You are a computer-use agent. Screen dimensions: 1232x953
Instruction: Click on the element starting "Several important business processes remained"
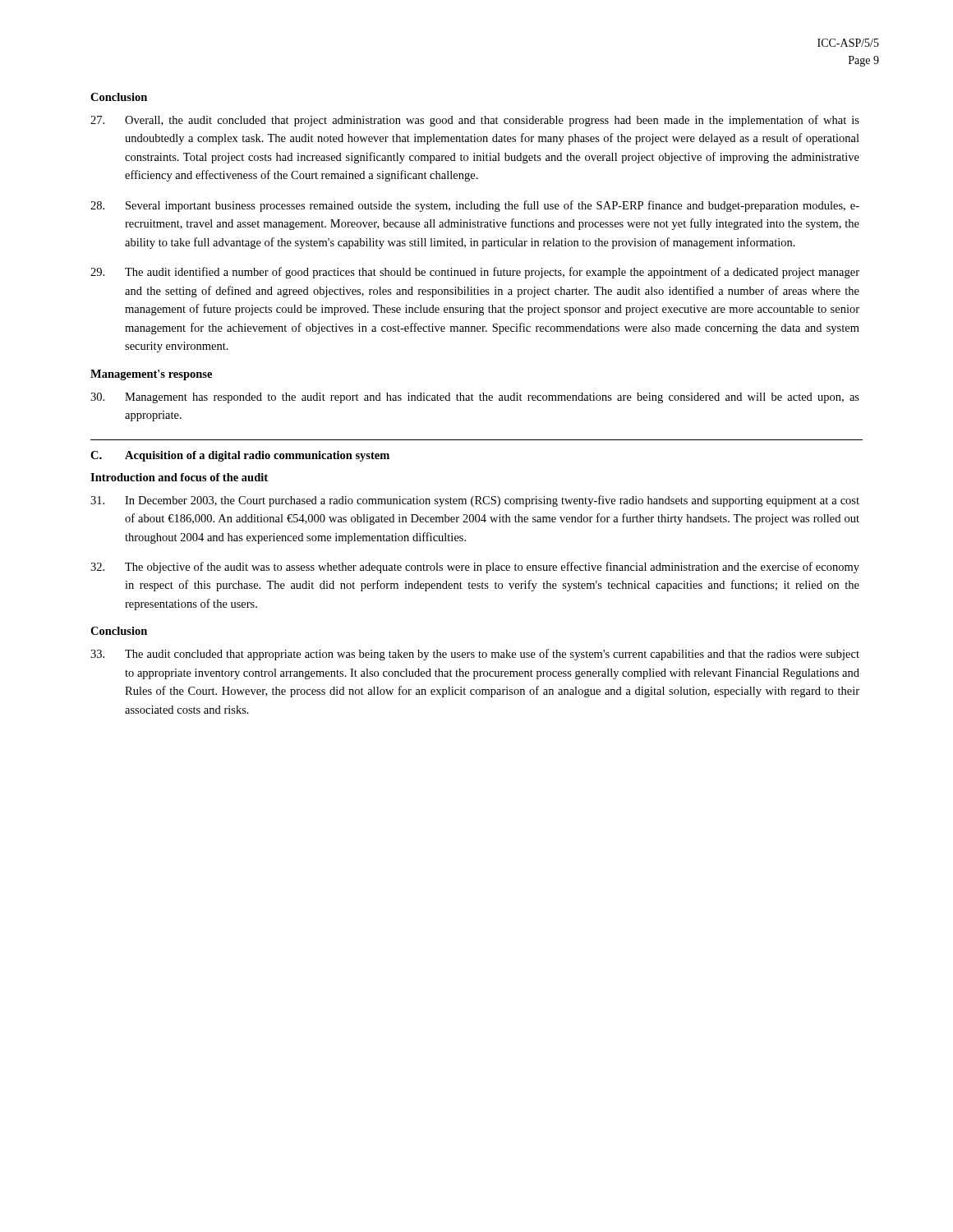[x=475, y=224]
